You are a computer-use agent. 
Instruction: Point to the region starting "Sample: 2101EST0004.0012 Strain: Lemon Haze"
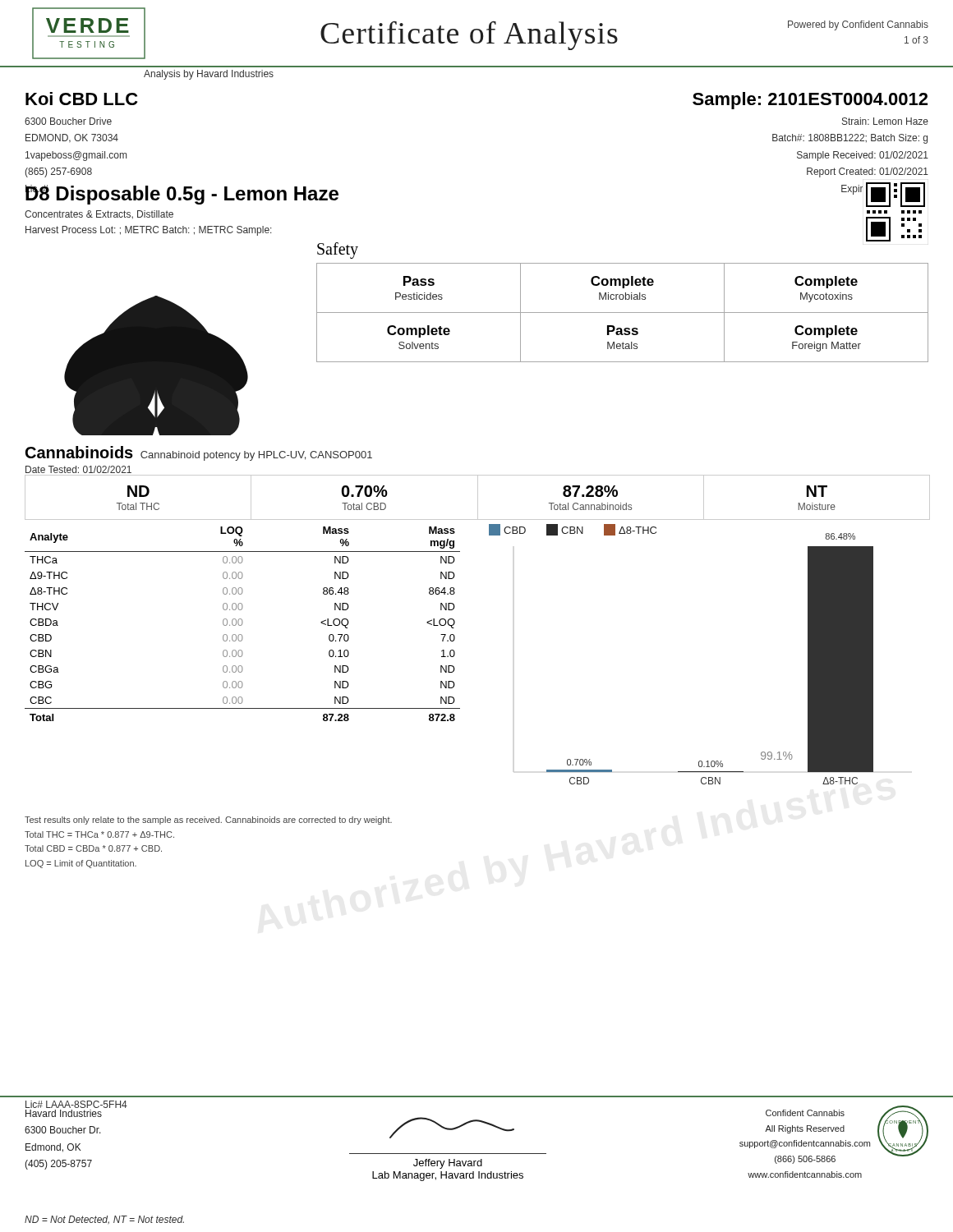(810, 101)
